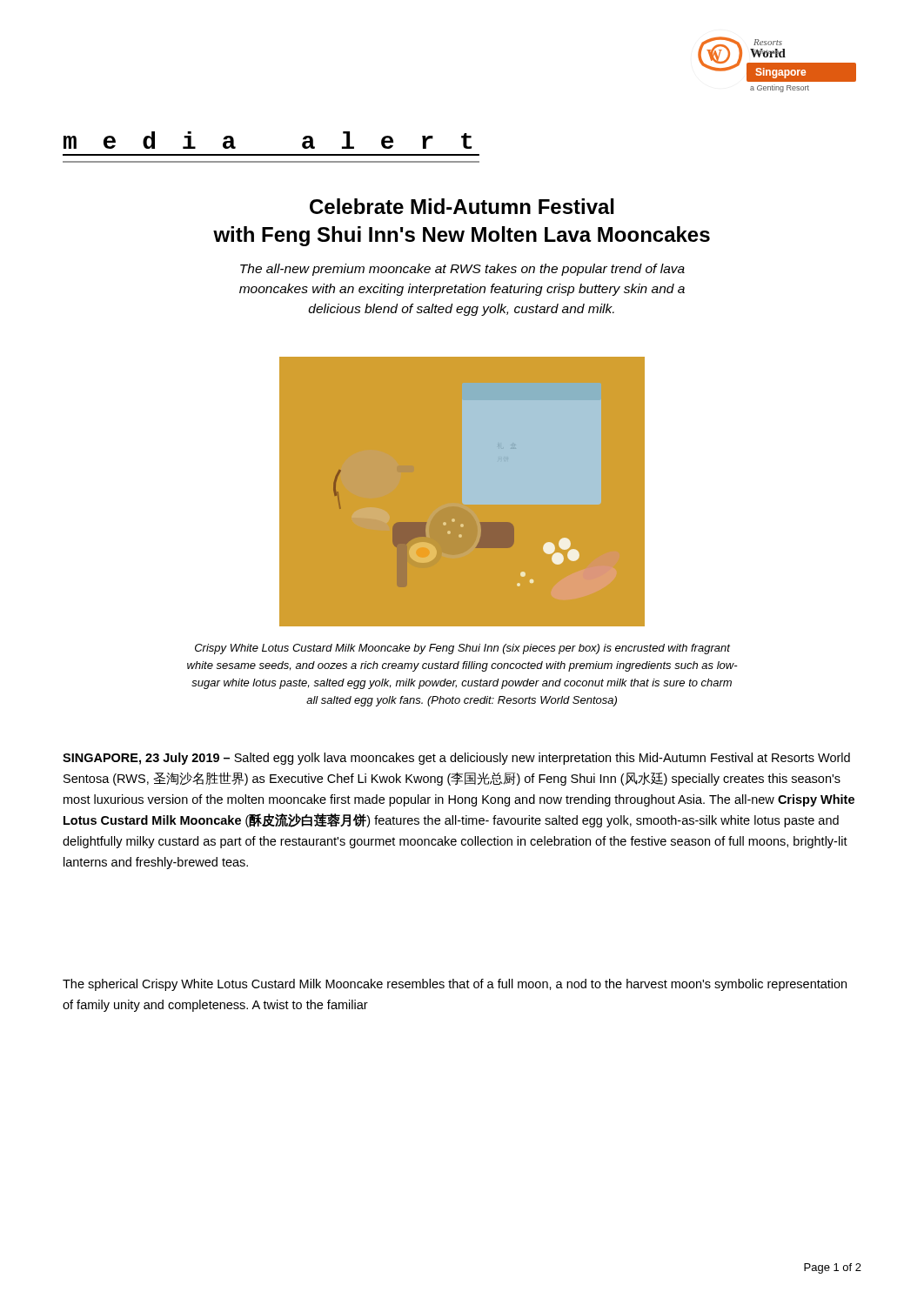Image resolution: width=924 pixels, height=1305 pixels.
Task: Find the photo
Action: [x=462, y=492]
